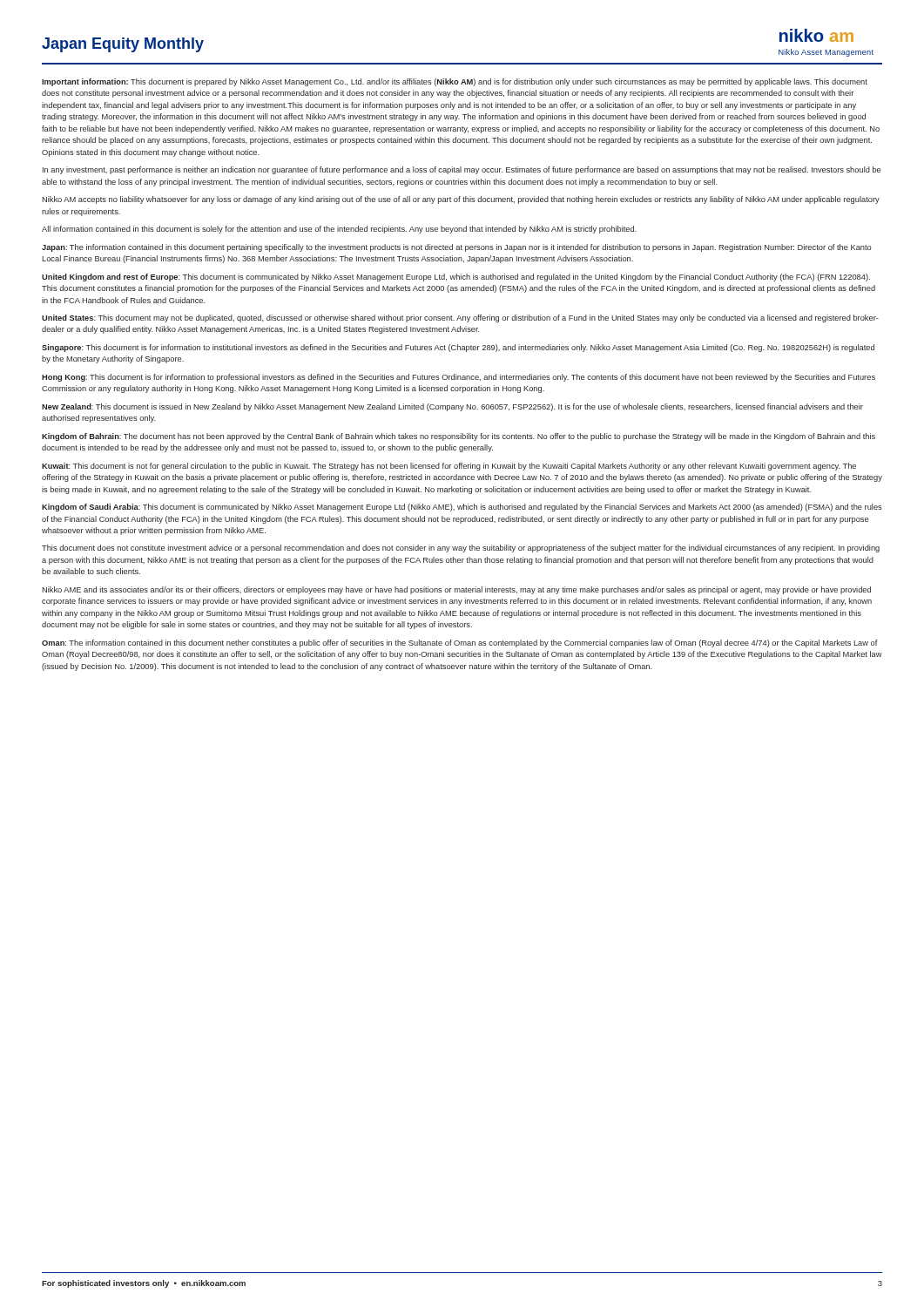Image resolution: width=924 pixels, height=1307 pixels.
Task: Point to the block beginning "Nikko AME and its associates and/or its"
Action: click(462, 608)
